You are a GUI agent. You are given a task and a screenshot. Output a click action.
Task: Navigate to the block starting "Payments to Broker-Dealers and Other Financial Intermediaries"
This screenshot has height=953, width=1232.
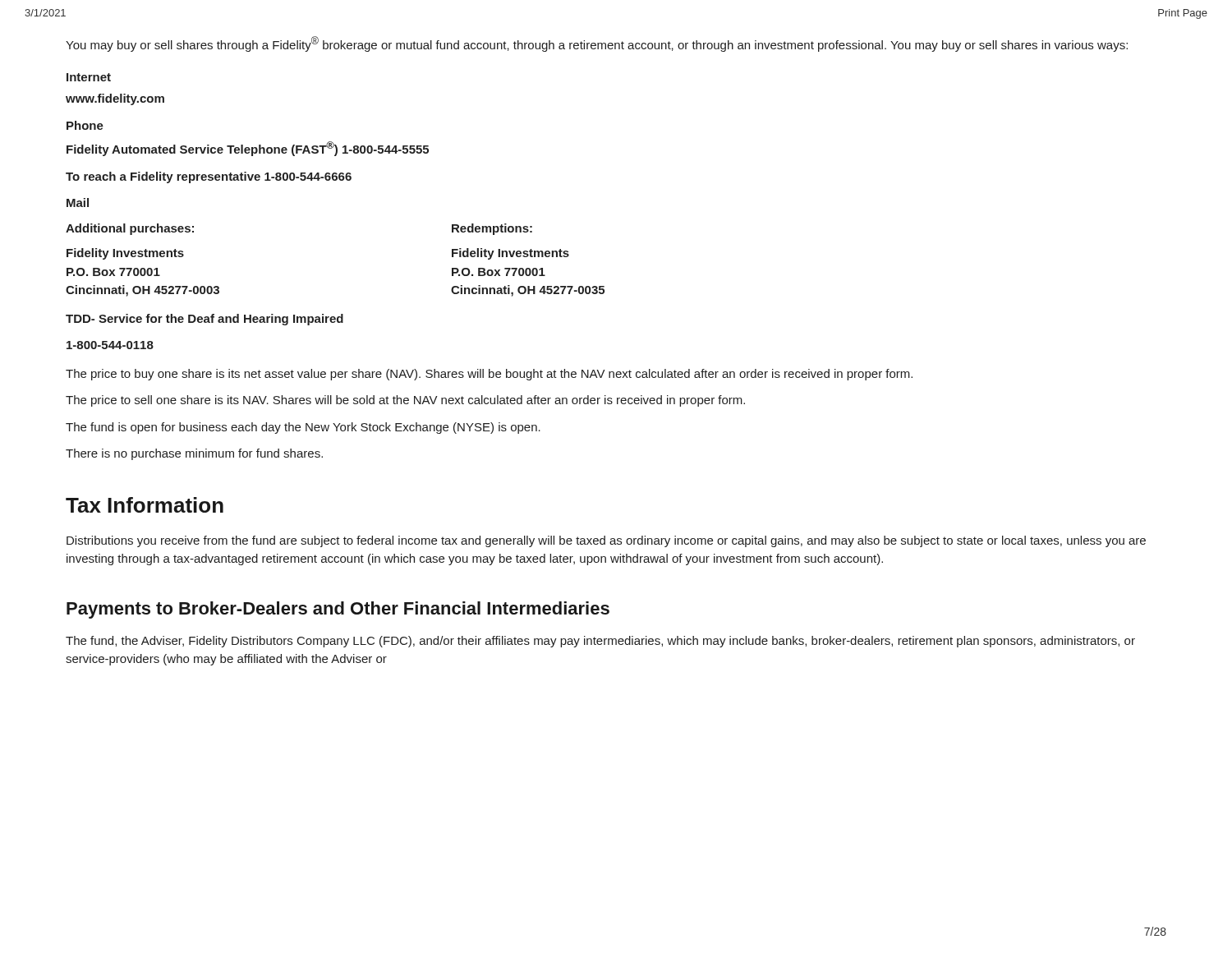(616, 608)
